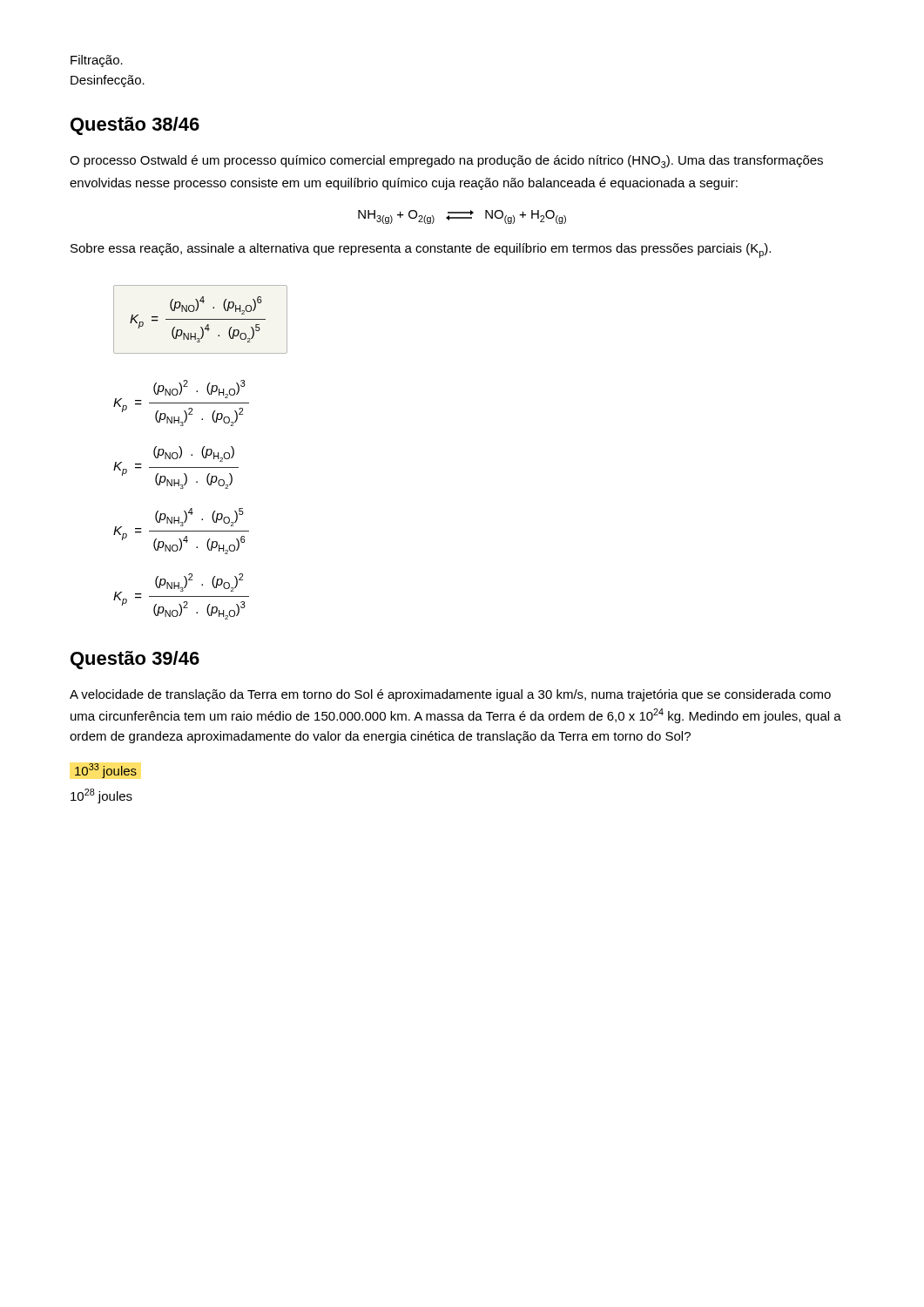Viewport: 924px width, 1307px height.
Task: Locate the formula containing "Kp = (pNH3)4 . (pO2)5 (pNO)4 ."
Action: tap(181, 531)
